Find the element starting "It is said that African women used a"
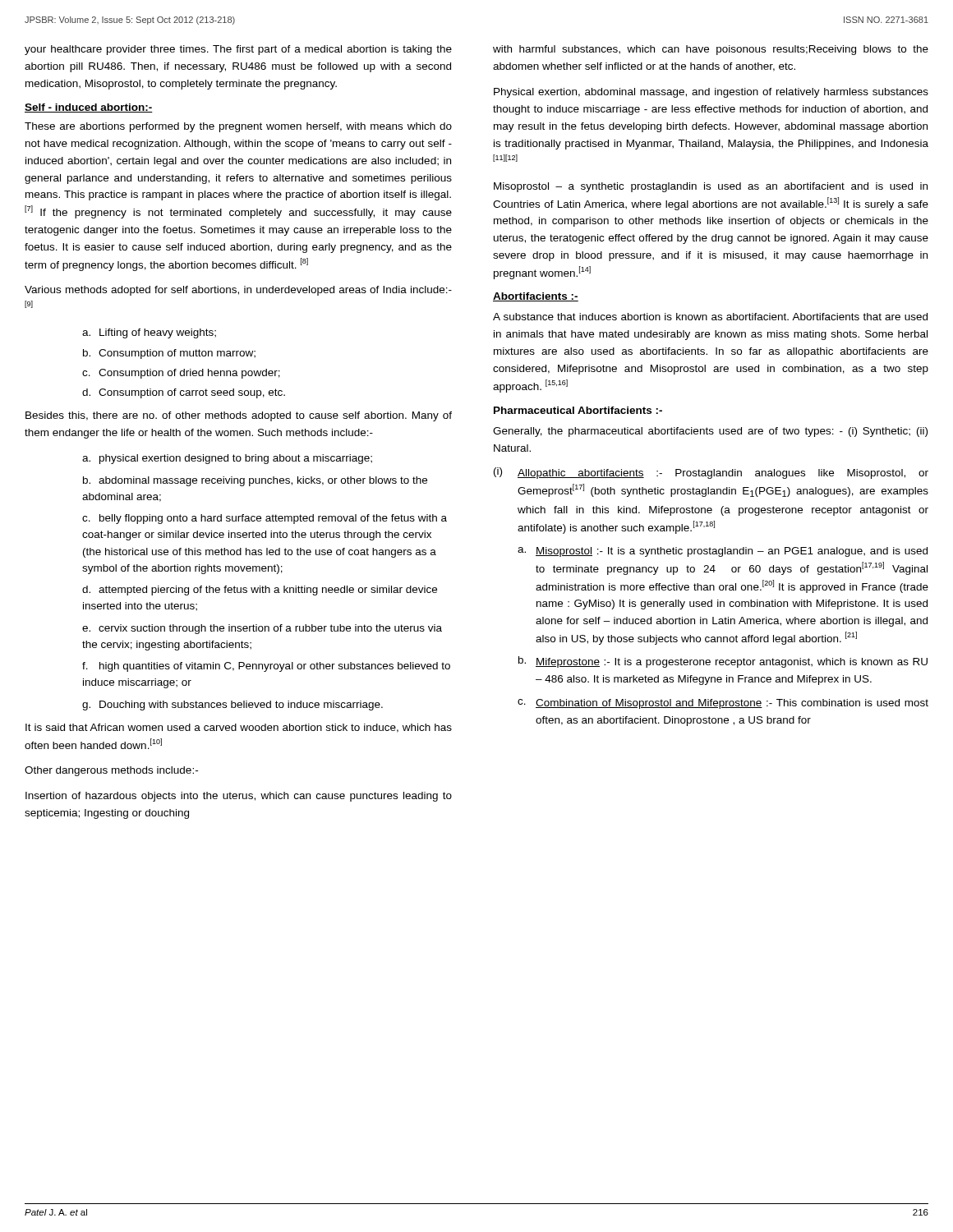 click(238, 736)
